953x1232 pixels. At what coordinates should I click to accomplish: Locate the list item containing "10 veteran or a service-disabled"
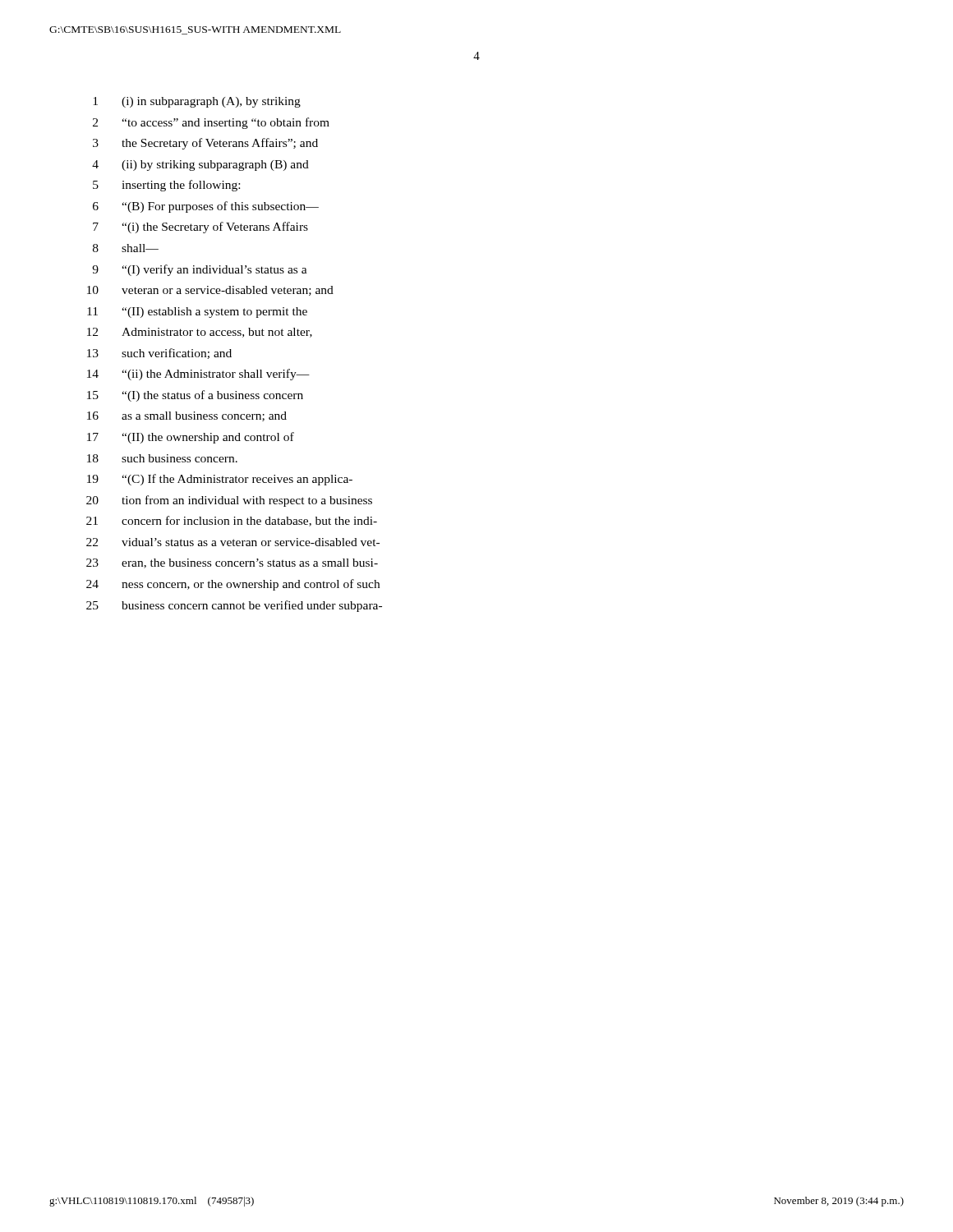[210, 291]
